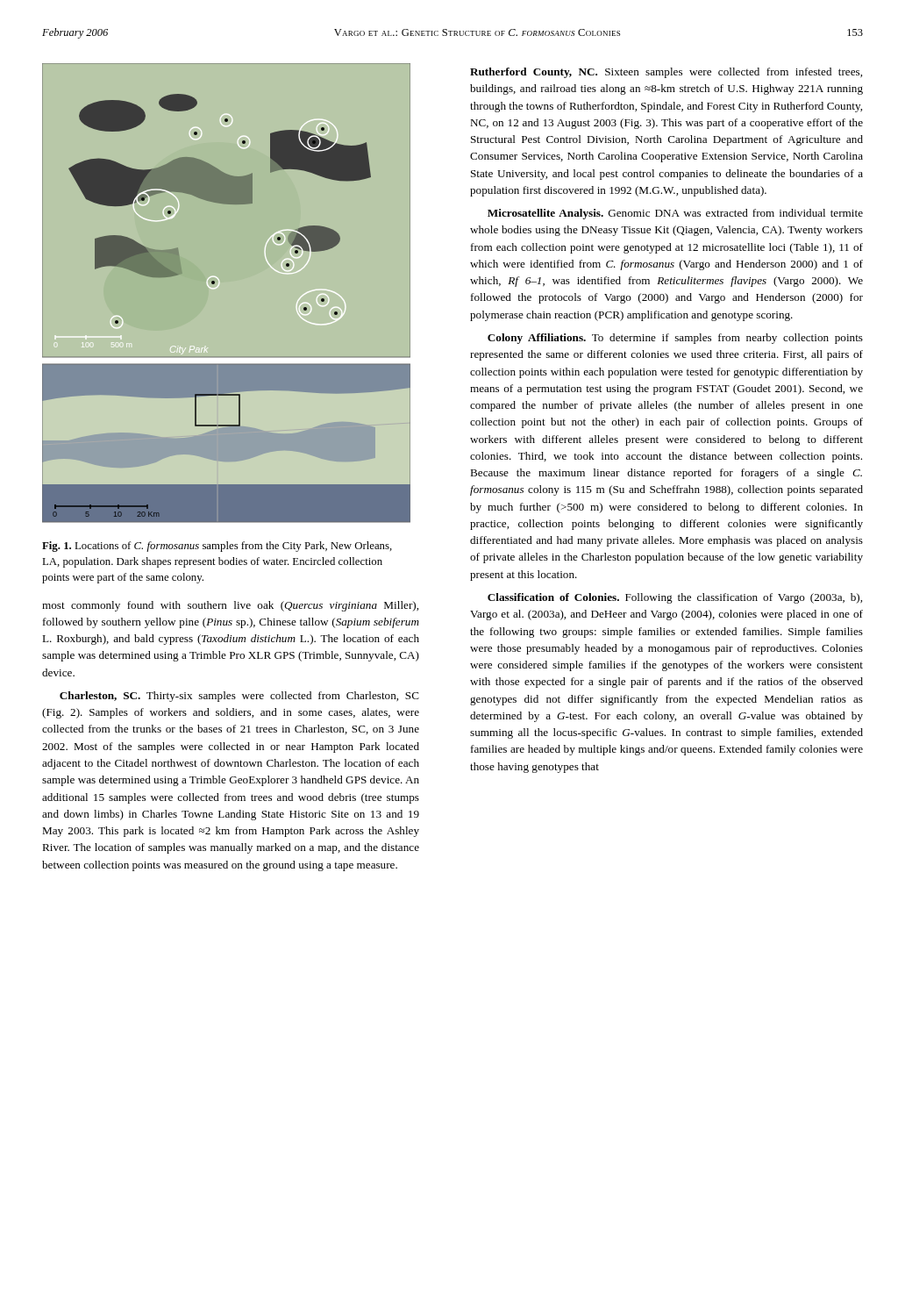Point to the region starting "most commonly found with southern live"
Image resolution: width=905 pixels, height=1316 pixels.
point(231,638)
